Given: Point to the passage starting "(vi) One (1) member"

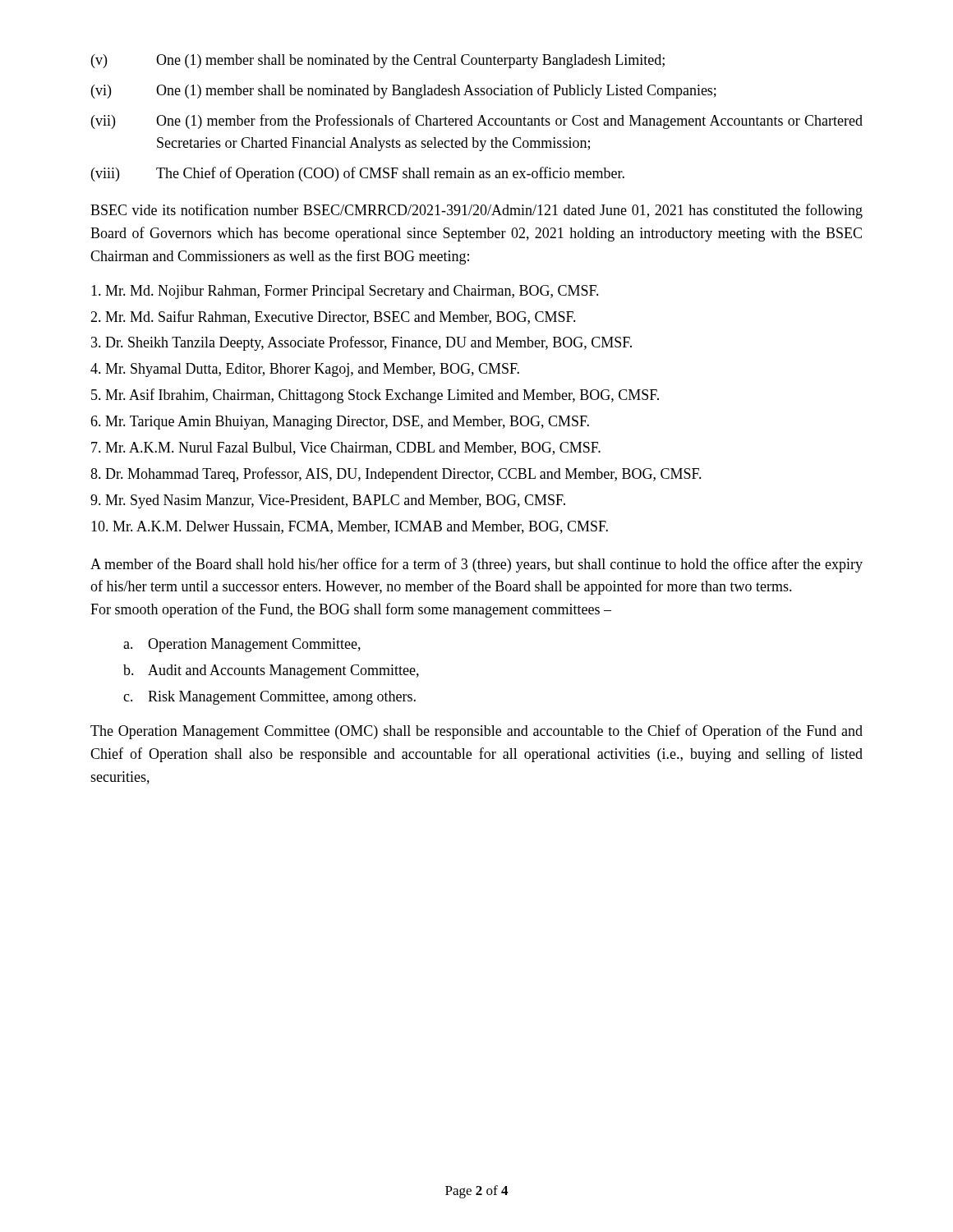Looking at the screenshot, I should click(476, 91).
